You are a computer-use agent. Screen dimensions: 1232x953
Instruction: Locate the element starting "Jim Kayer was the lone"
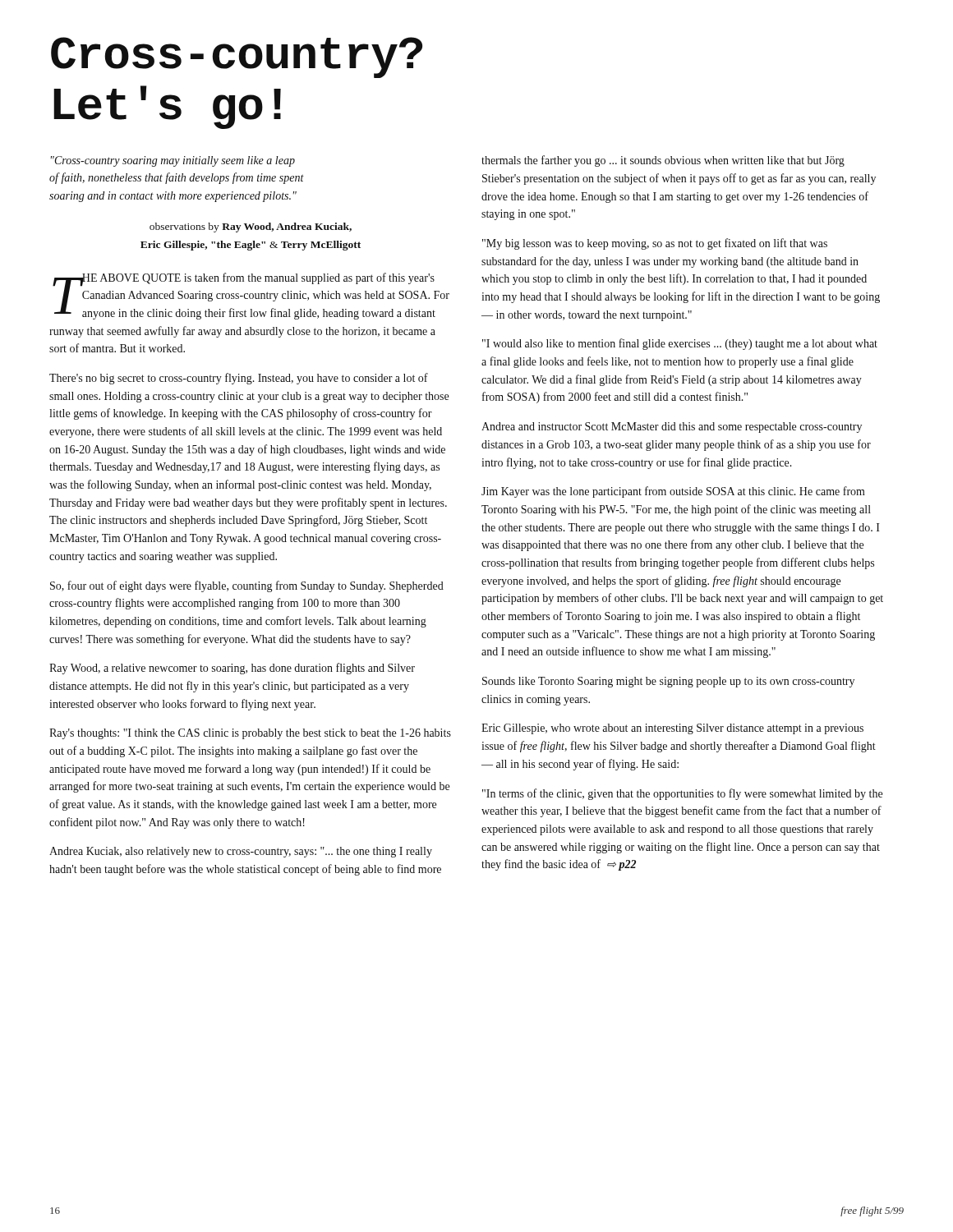click(682, 572)
